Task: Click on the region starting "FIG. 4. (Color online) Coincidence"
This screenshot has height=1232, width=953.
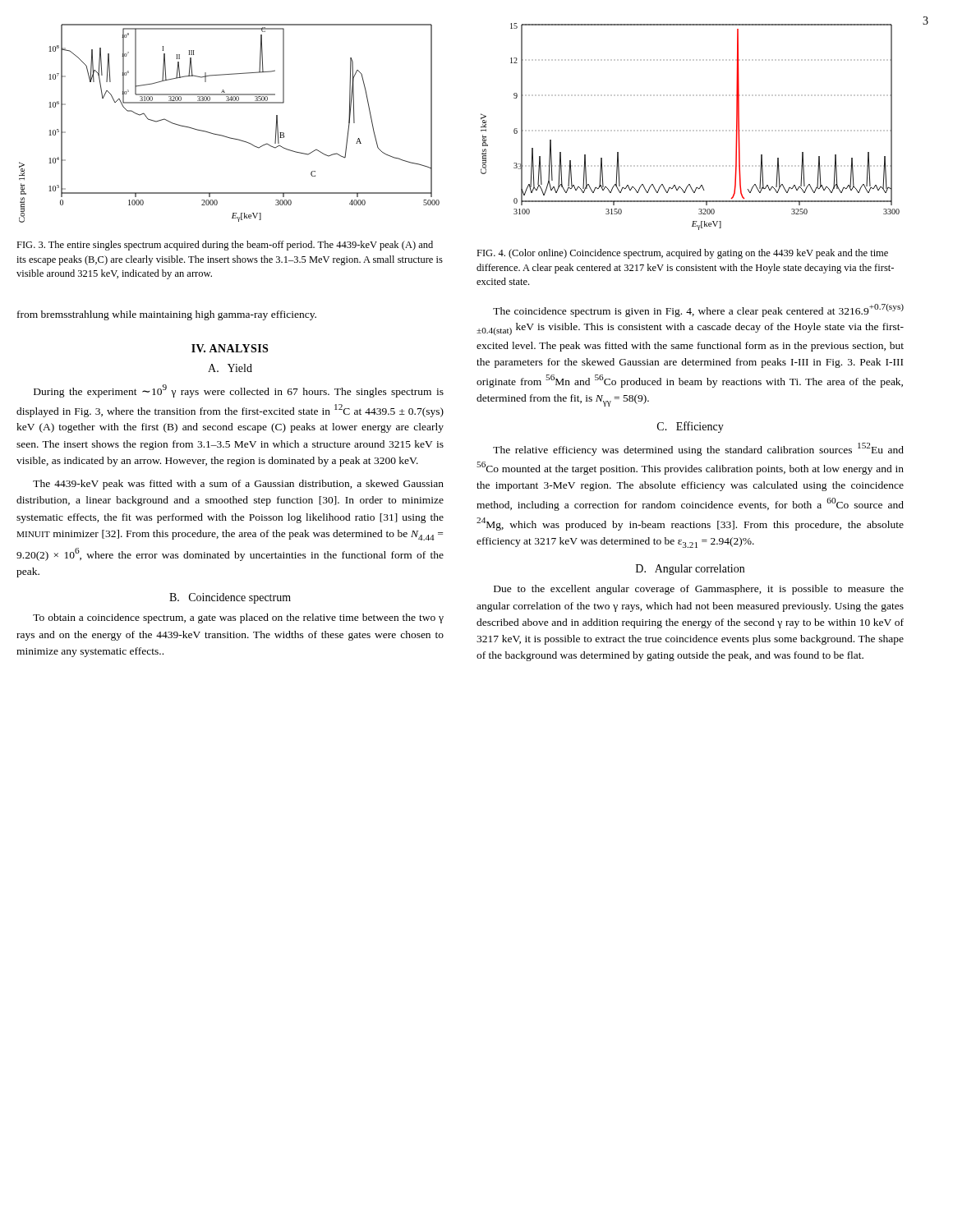Action: click(685, 267)
